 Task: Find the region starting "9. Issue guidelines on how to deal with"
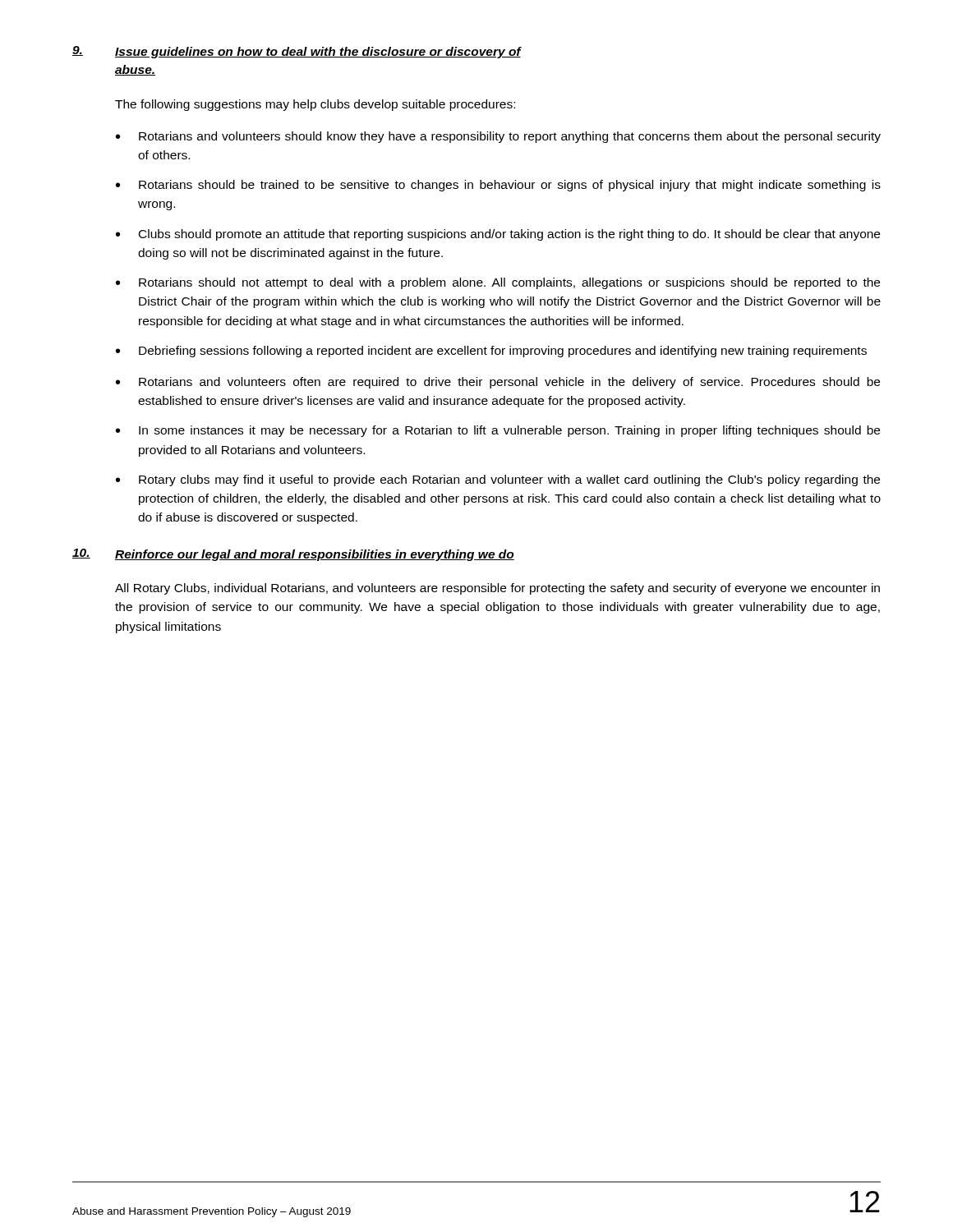[x=296, y=61]
